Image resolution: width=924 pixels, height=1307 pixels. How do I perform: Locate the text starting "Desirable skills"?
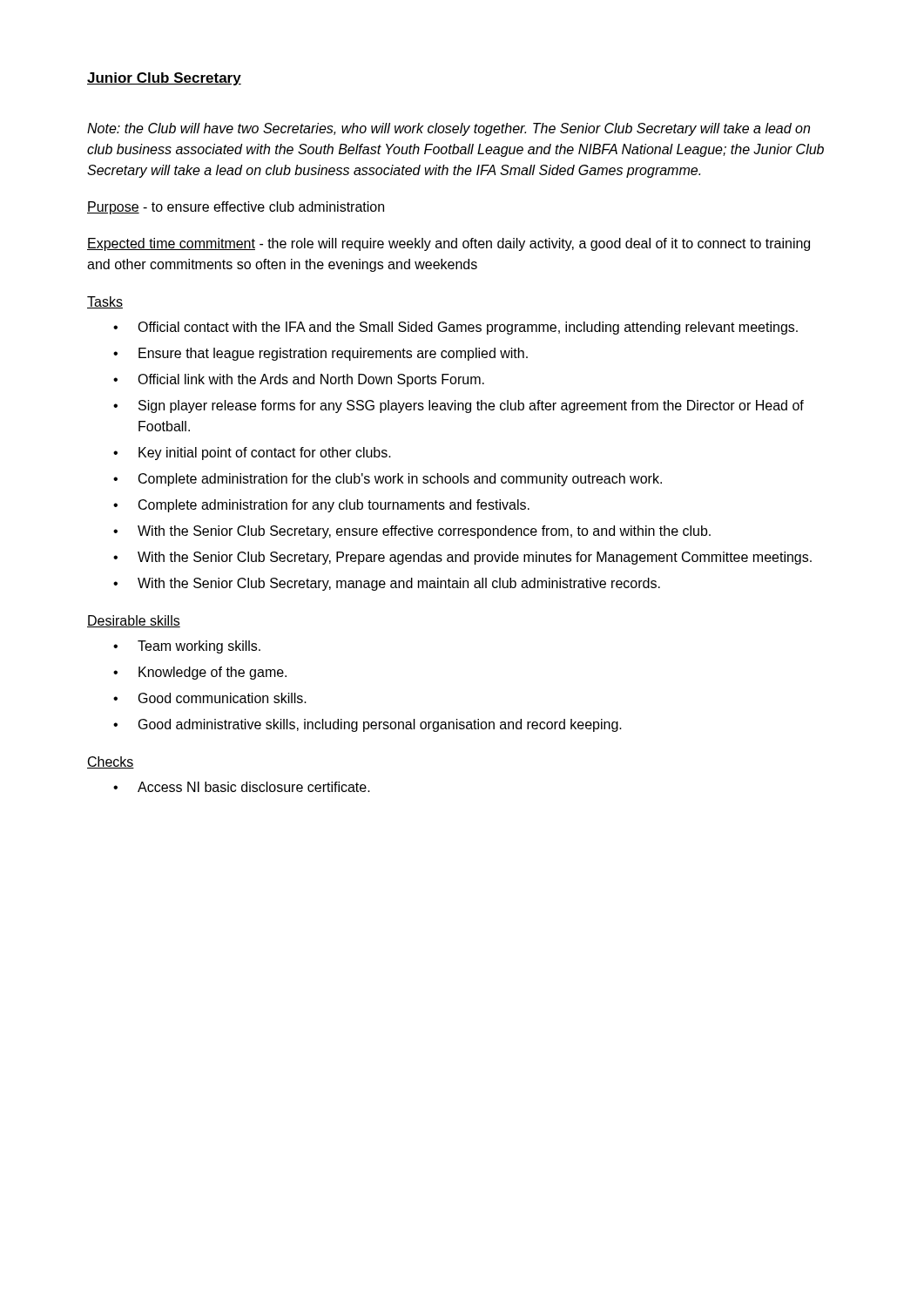(134, 621)
